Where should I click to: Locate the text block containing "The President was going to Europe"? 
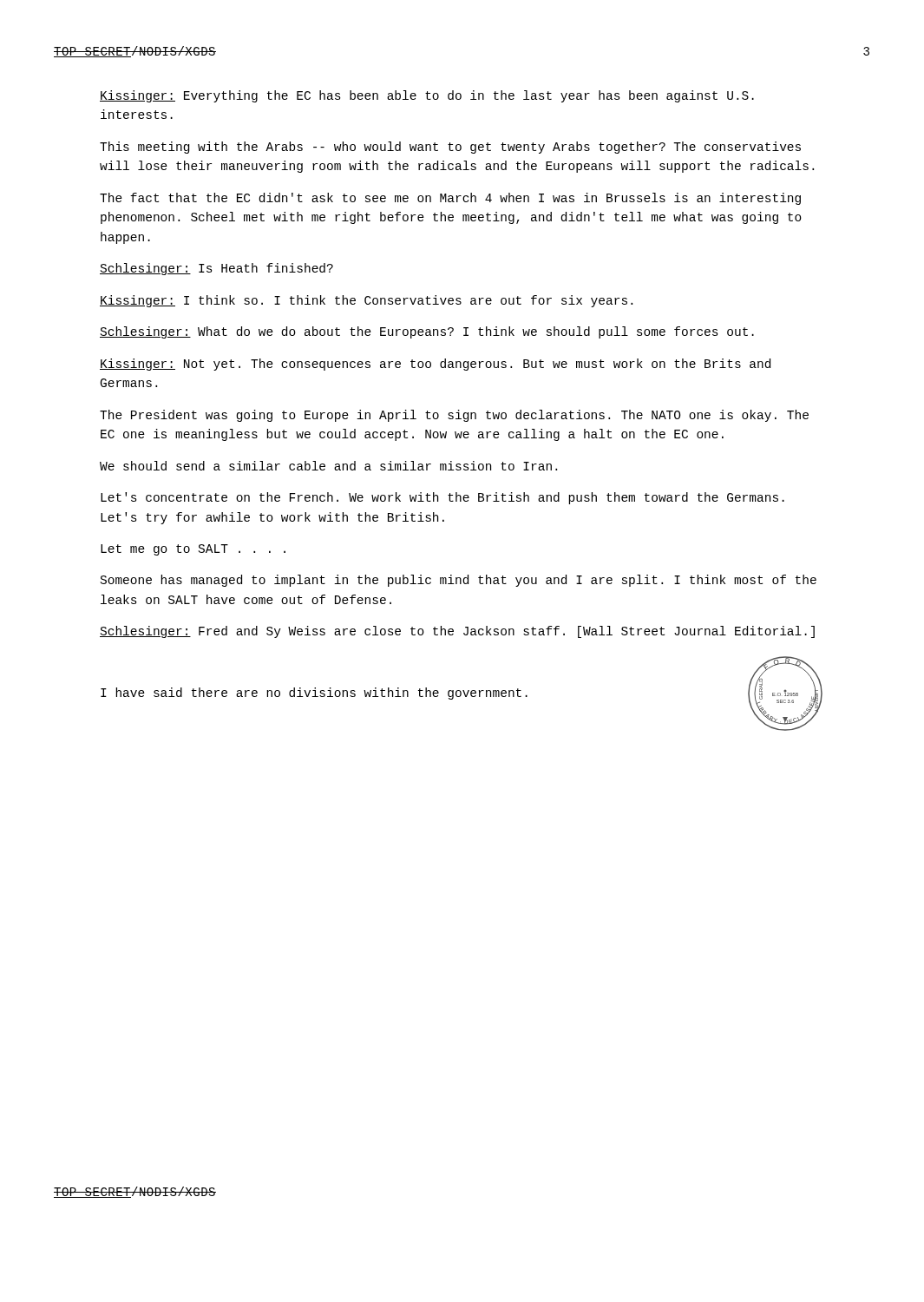[455, 425]
